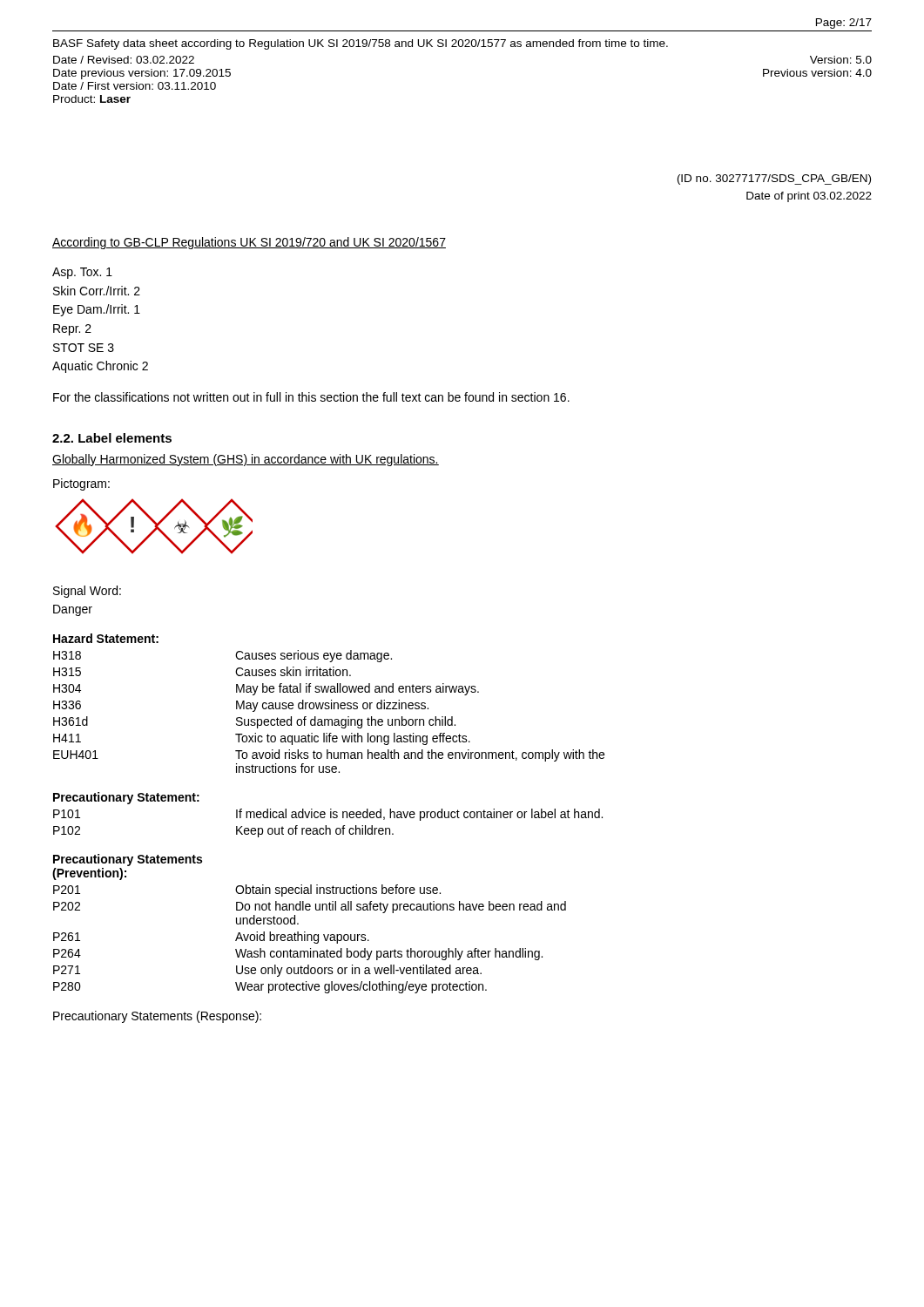Image resolution: width=924 pixels, height=1307 pixels.
Task: Select the text block with the text "Asp. Tox. 1"
Action: click(x=100, y=319)
